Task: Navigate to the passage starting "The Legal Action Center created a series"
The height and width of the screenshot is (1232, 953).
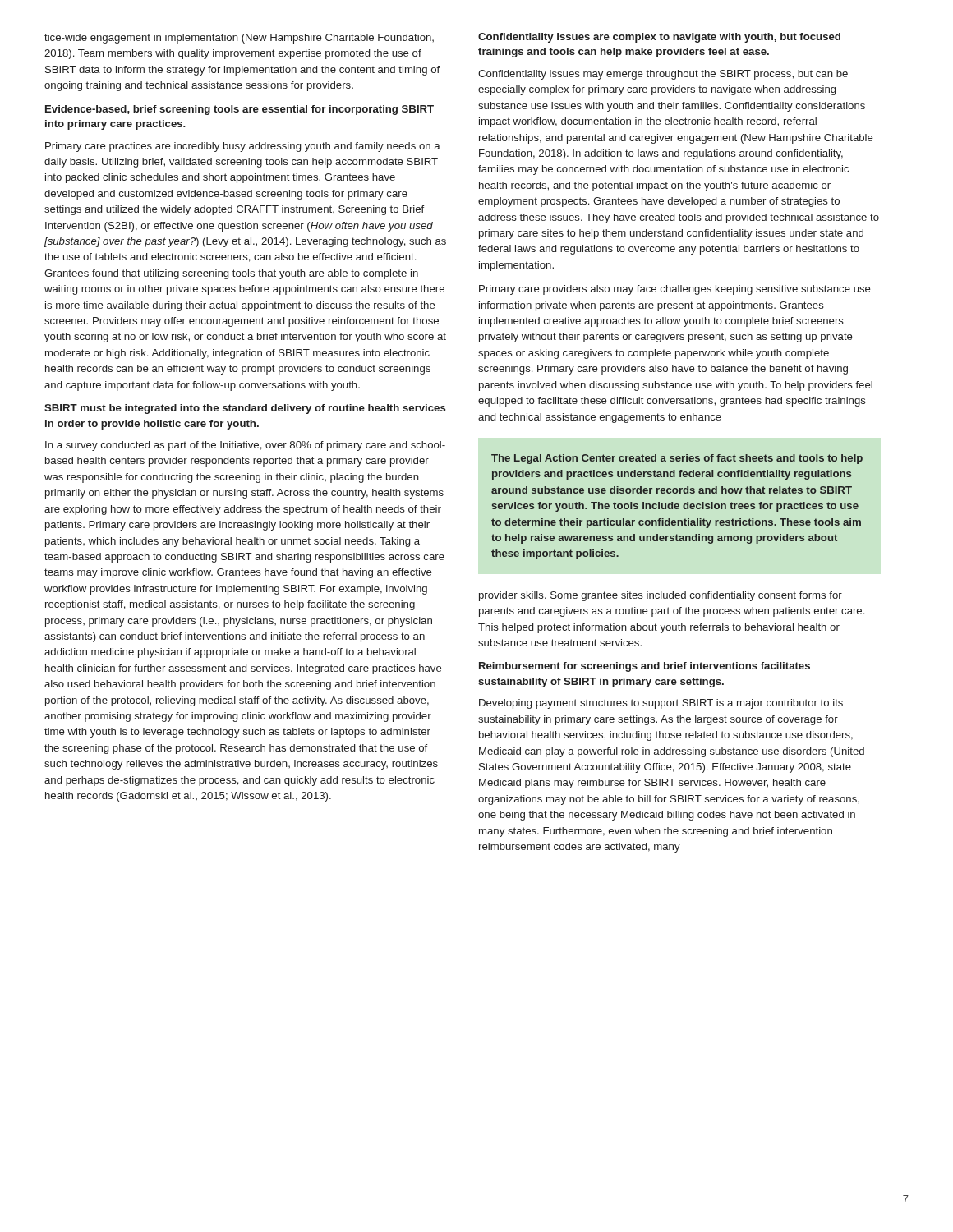Action: click(679, 506)
